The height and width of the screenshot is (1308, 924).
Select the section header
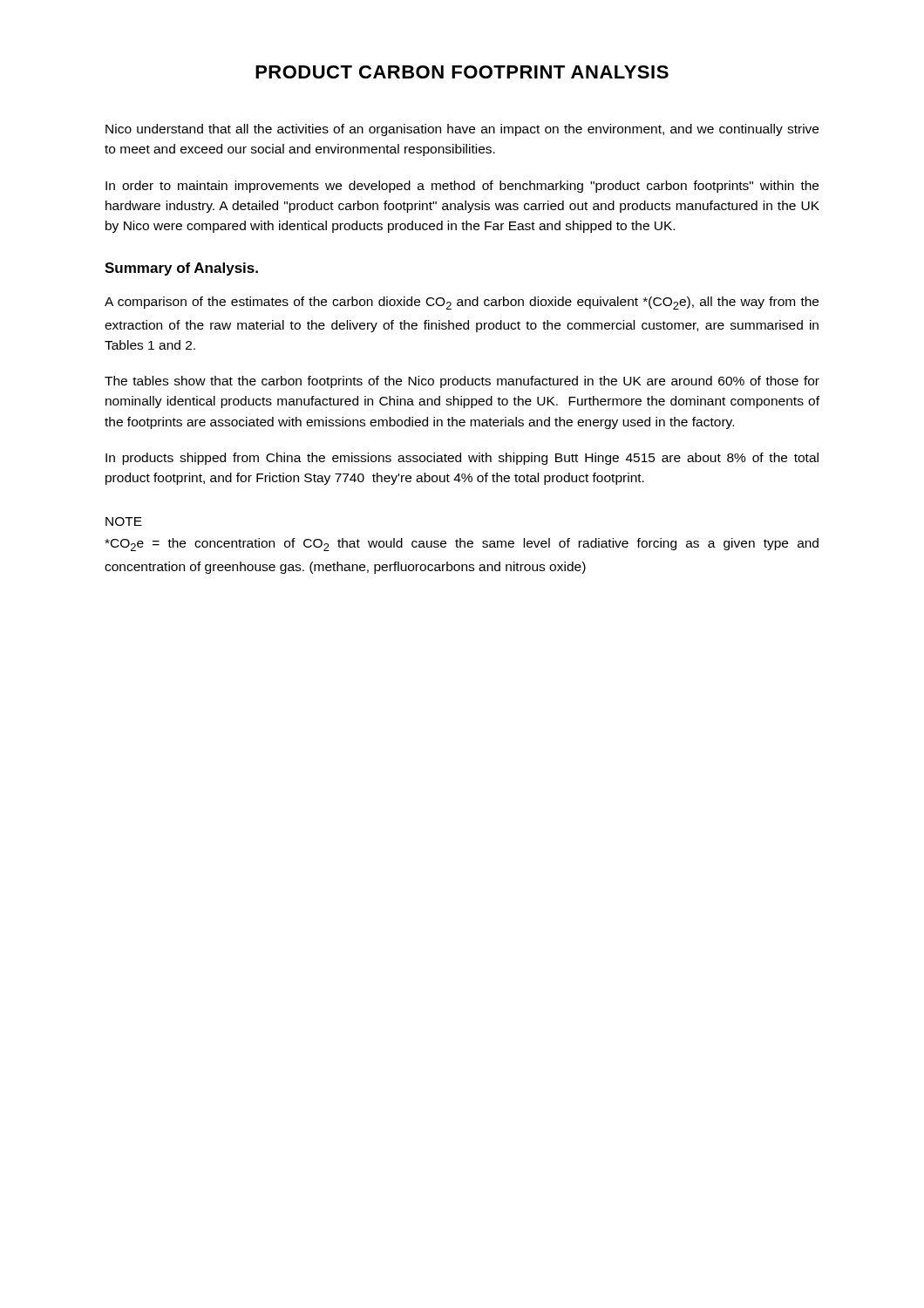pos(182,268)
